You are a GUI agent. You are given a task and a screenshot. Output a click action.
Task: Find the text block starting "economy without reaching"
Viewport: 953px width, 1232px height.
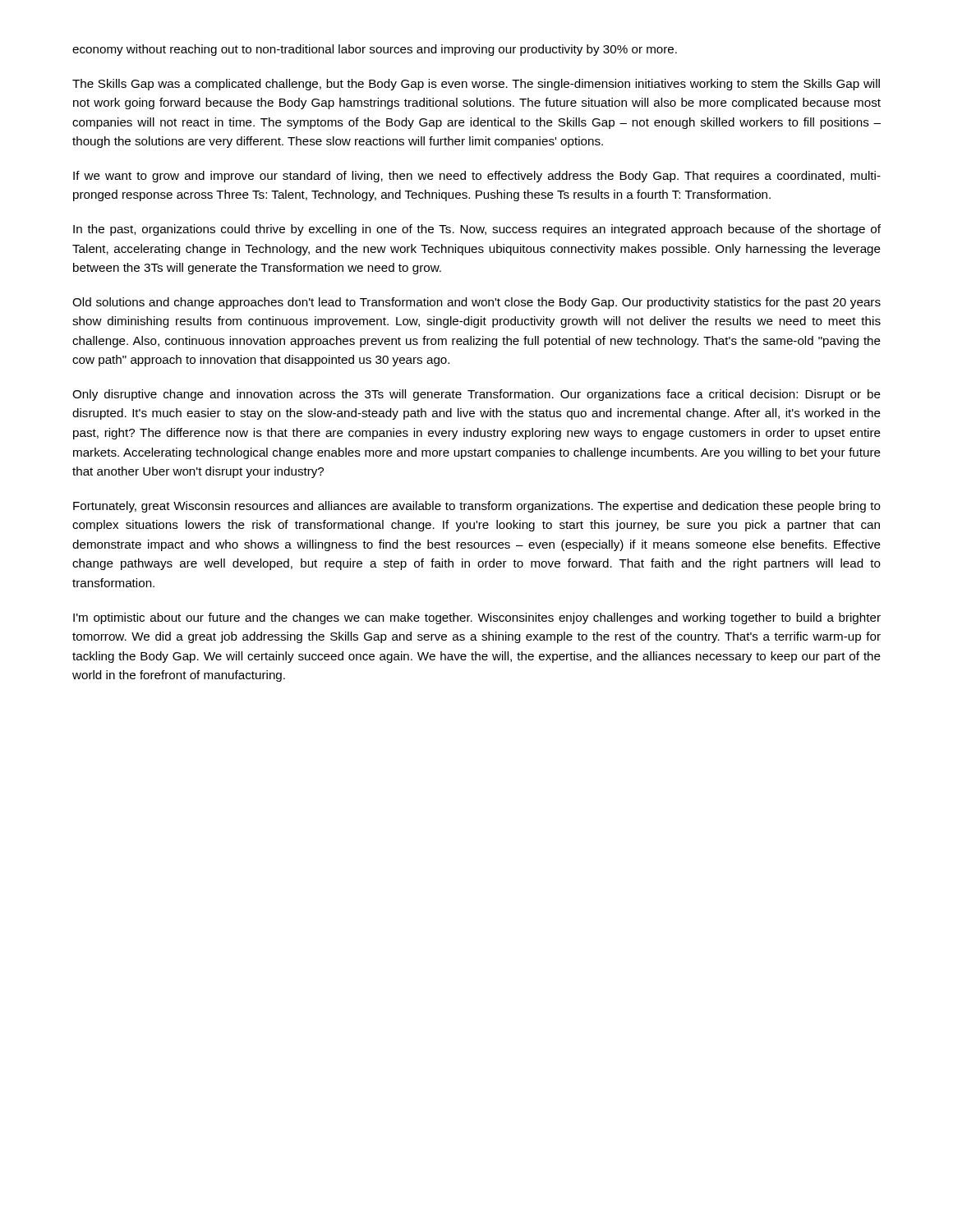[375, 49]
